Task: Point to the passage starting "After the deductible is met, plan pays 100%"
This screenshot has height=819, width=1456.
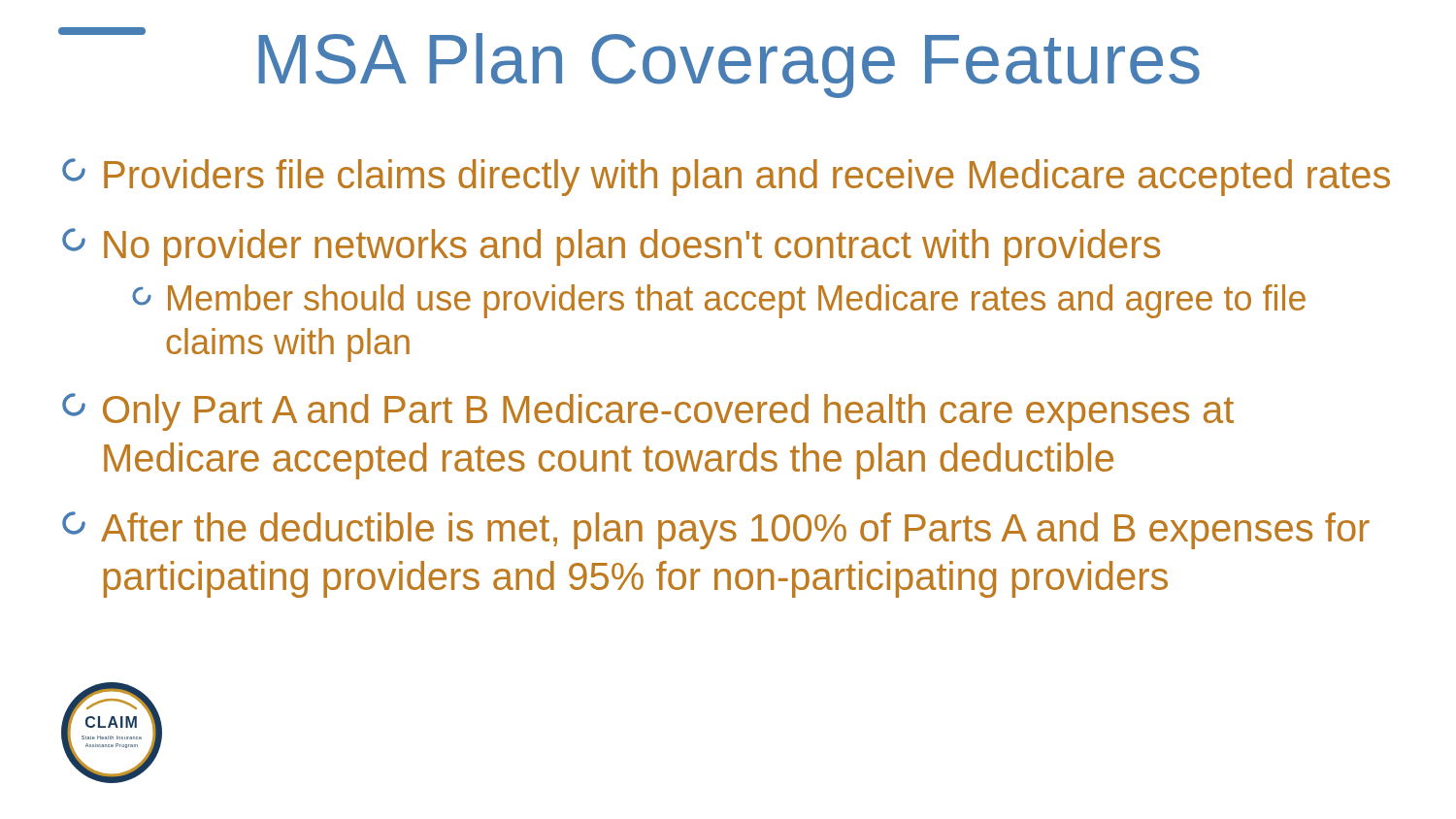Action: 728,552
